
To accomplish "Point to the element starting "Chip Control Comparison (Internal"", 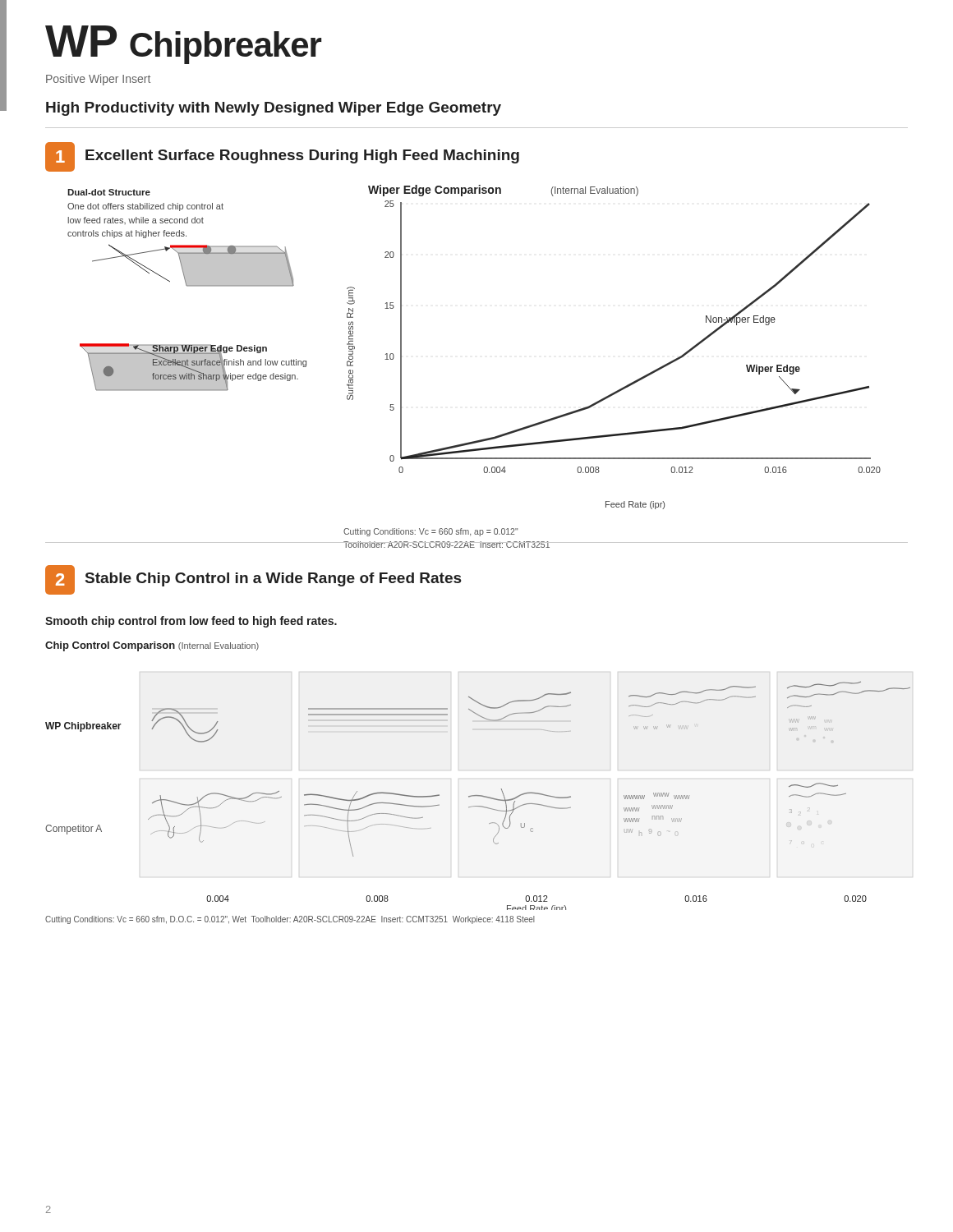I will tap(152, 645).
